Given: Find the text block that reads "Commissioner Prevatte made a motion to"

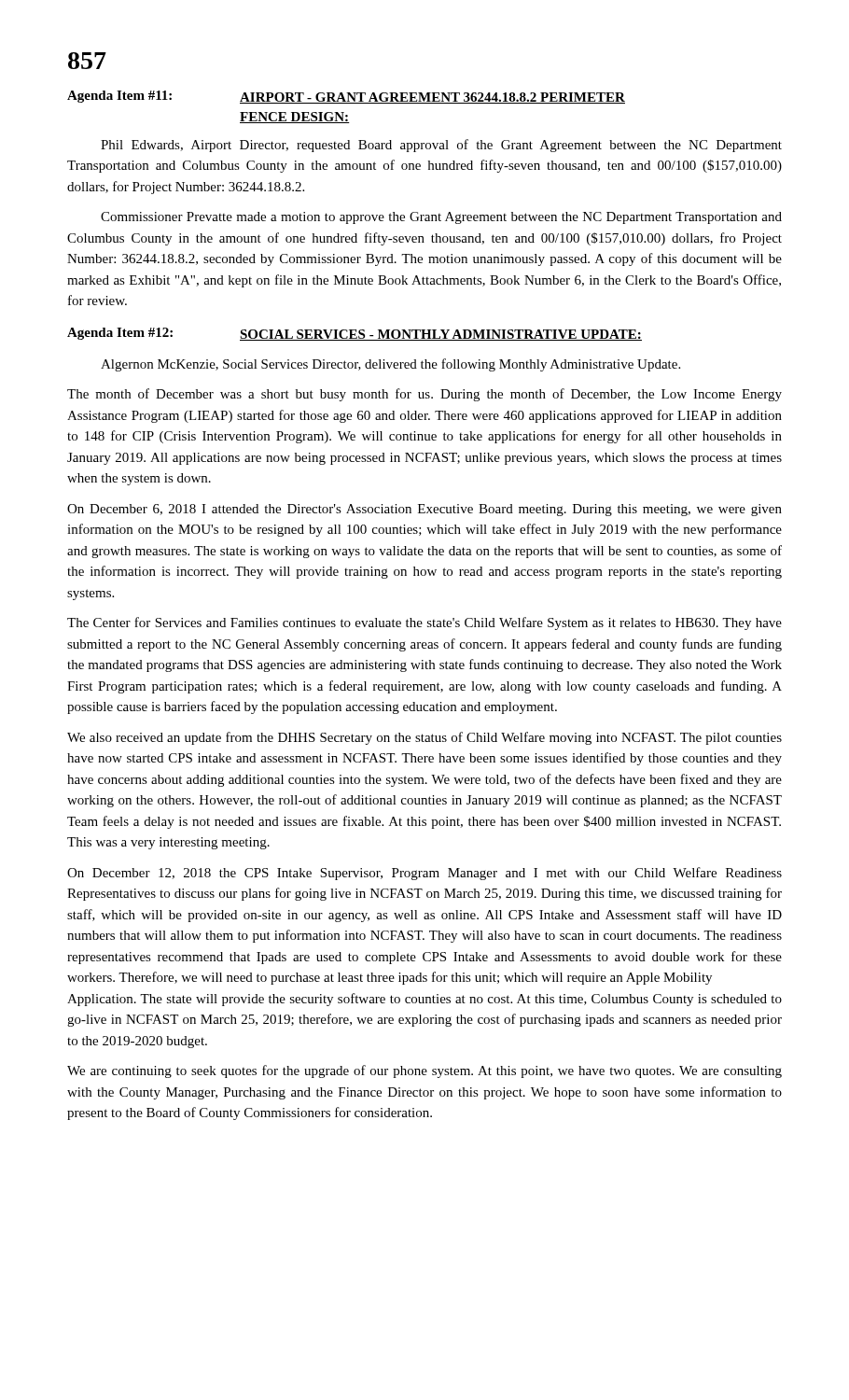Looking at the screenshot, I should tap(424, 259).
